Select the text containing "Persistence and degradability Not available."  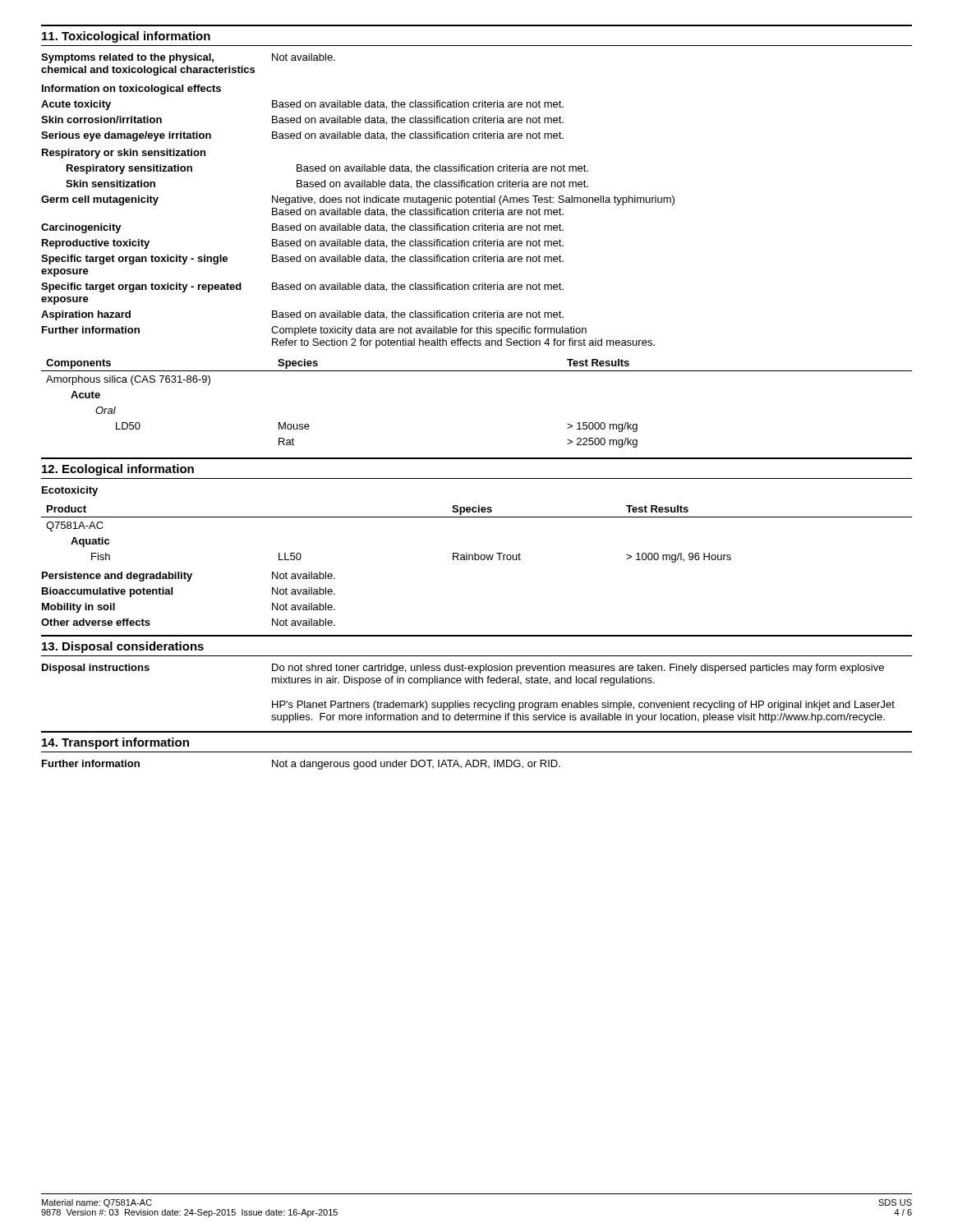coord(189,577)
